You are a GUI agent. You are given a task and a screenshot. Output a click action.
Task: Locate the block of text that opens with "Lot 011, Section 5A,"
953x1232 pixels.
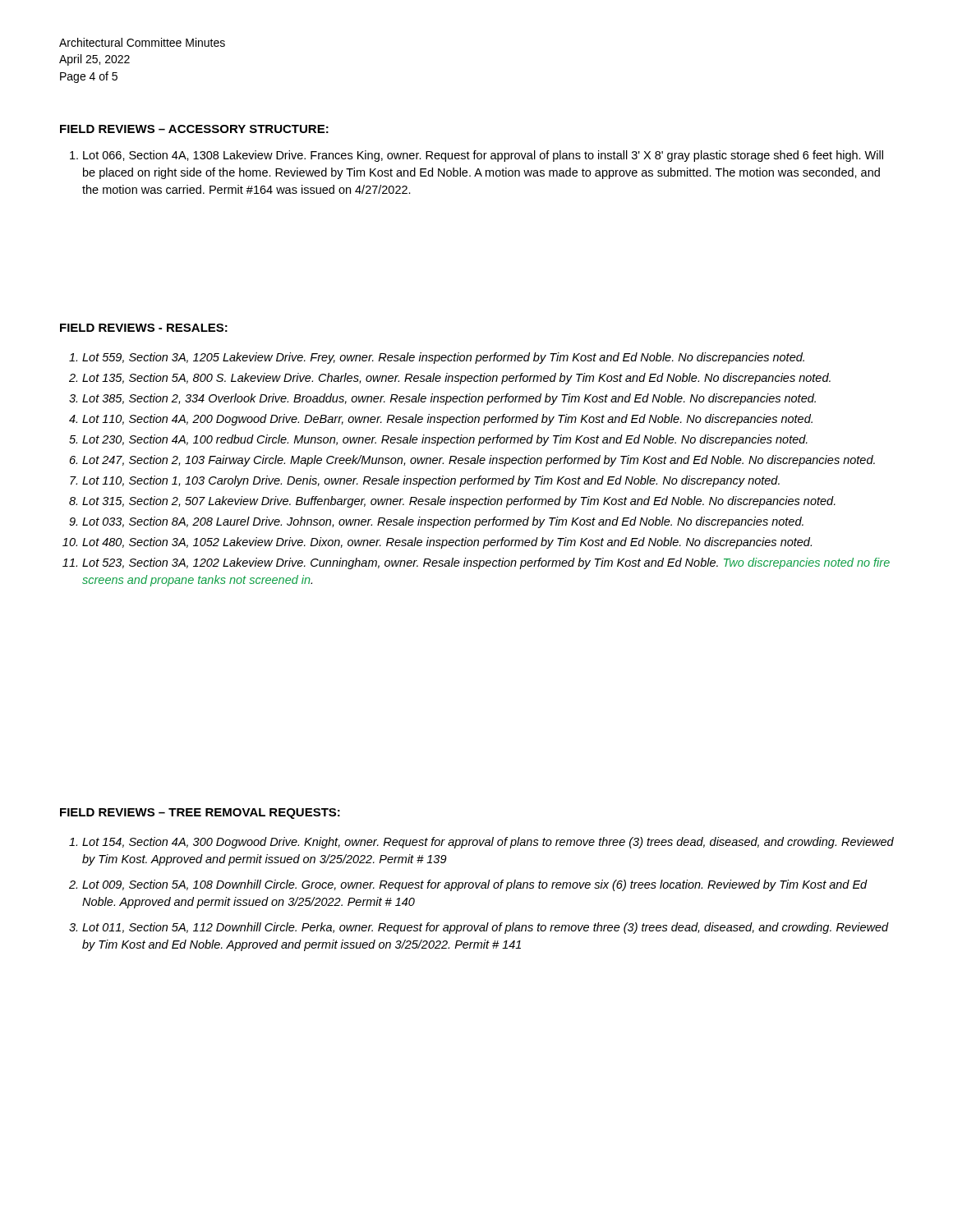point(485,936)
